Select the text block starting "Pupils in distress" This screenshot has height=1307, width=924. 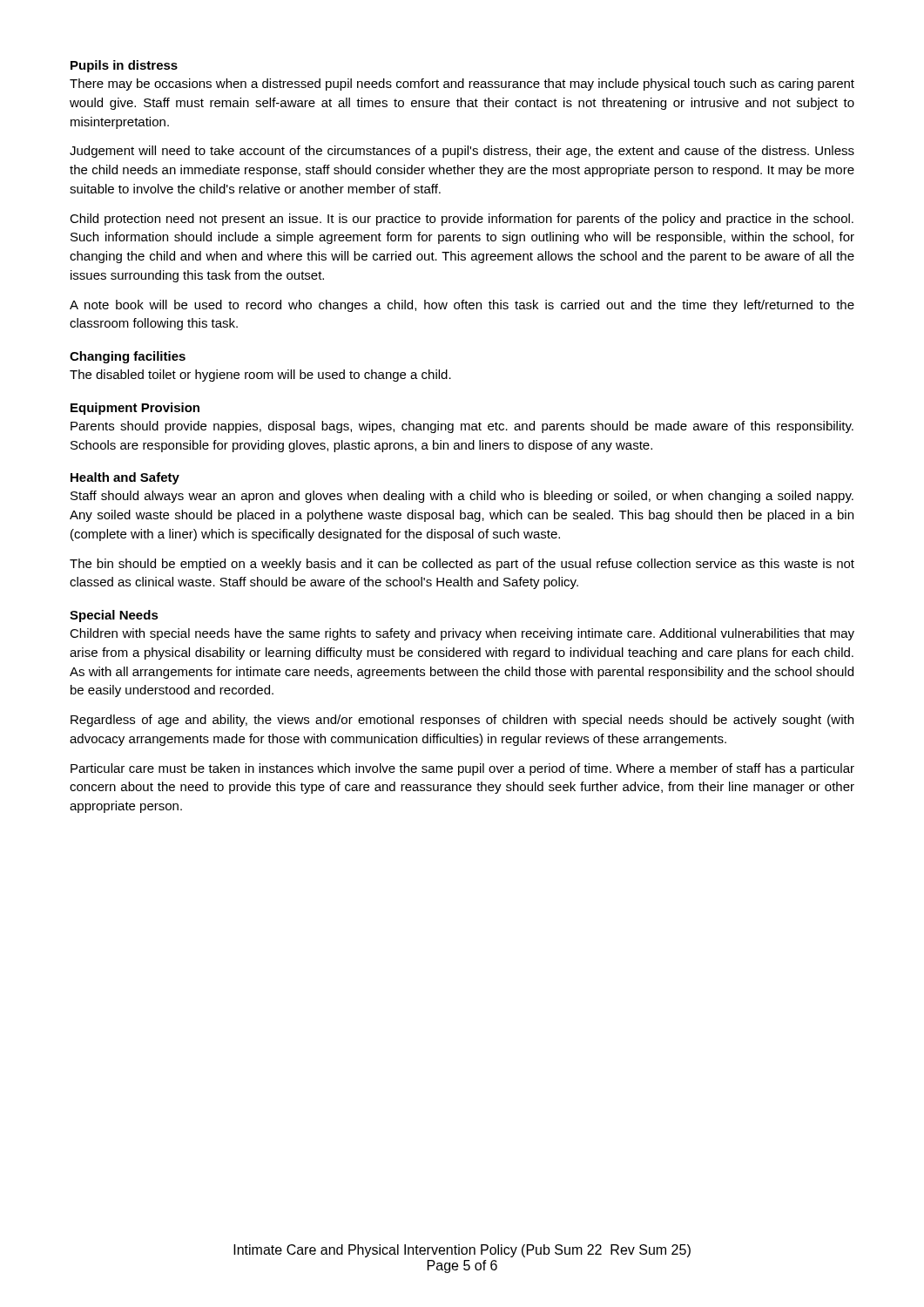124,65
